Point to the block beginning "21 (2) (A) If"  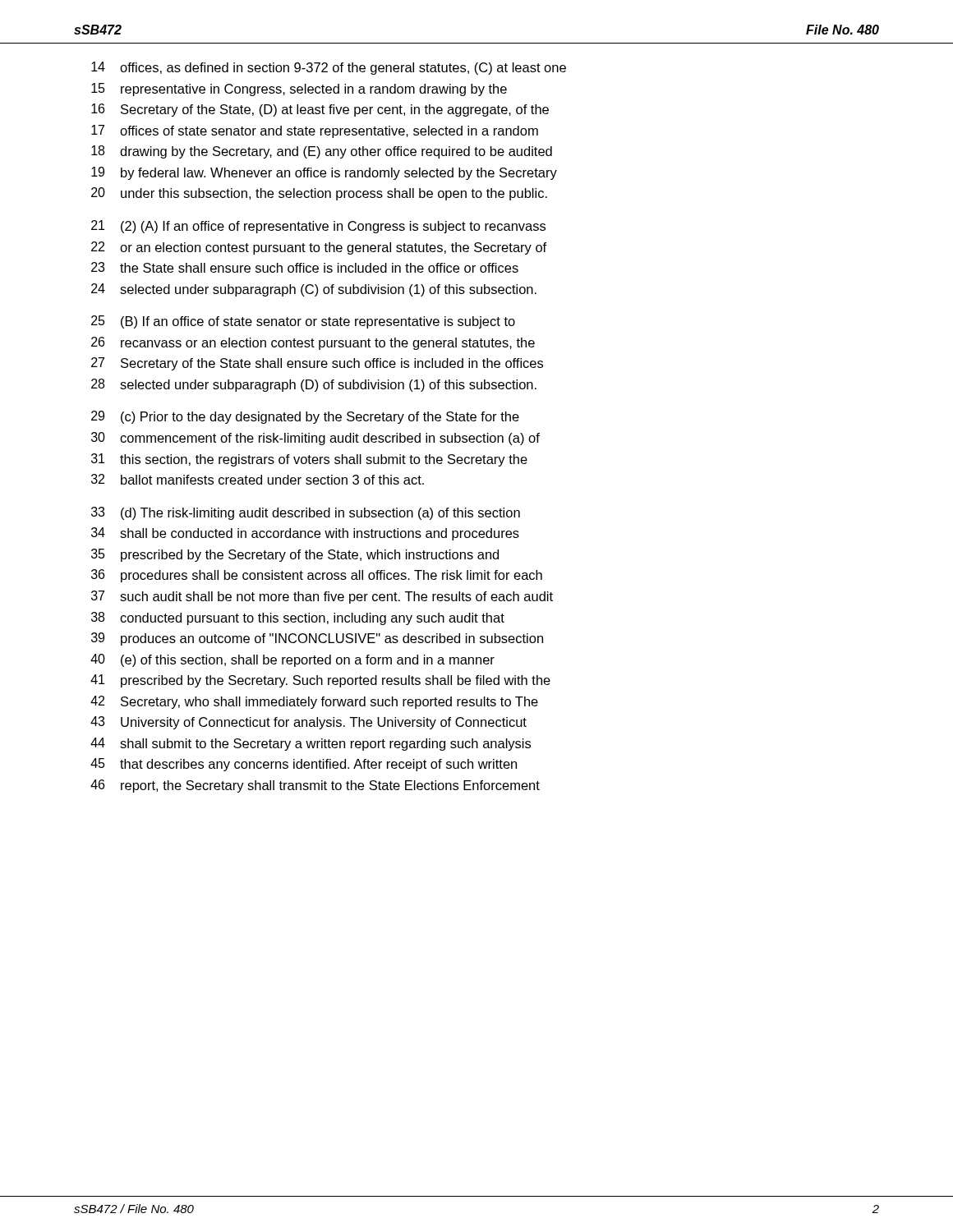(x=476, y=258)
